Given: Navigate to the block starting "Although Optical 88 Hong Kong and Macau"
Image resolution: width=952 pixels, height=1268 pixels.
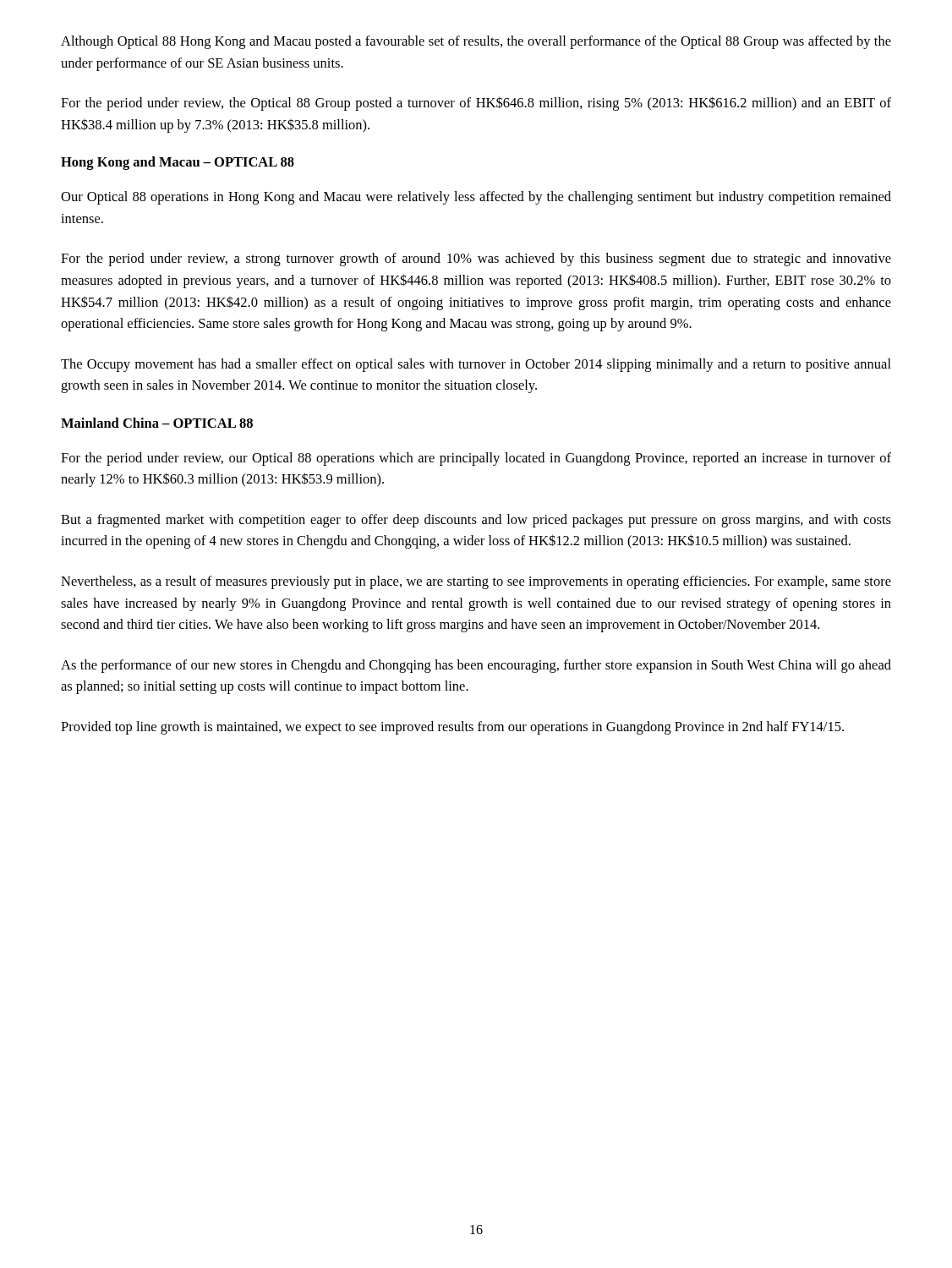Looking at the screenshot, I should (x=476, y=52).
